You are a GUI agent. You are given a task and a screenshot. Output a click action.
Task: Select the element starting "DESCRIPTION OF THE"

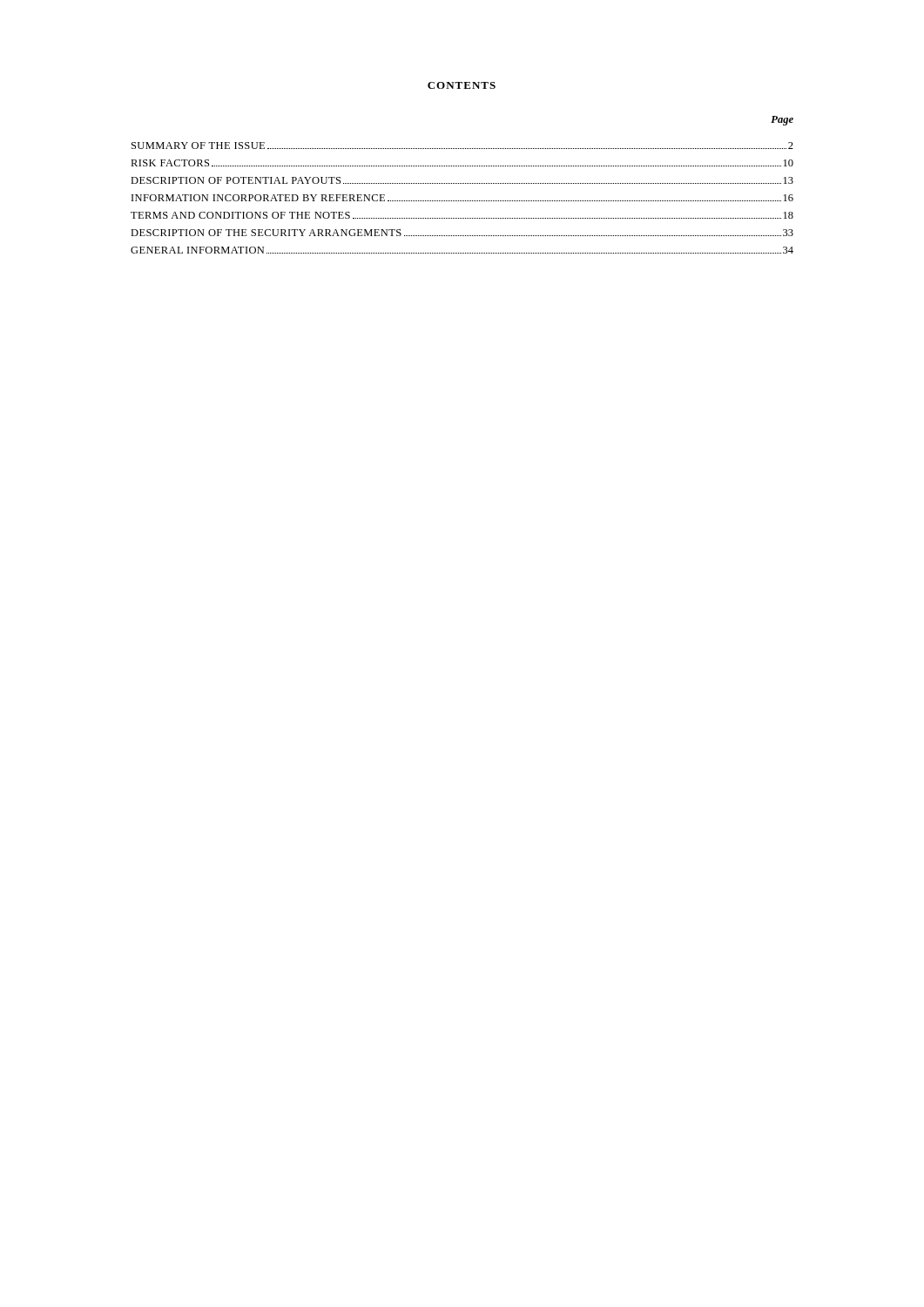462,233
